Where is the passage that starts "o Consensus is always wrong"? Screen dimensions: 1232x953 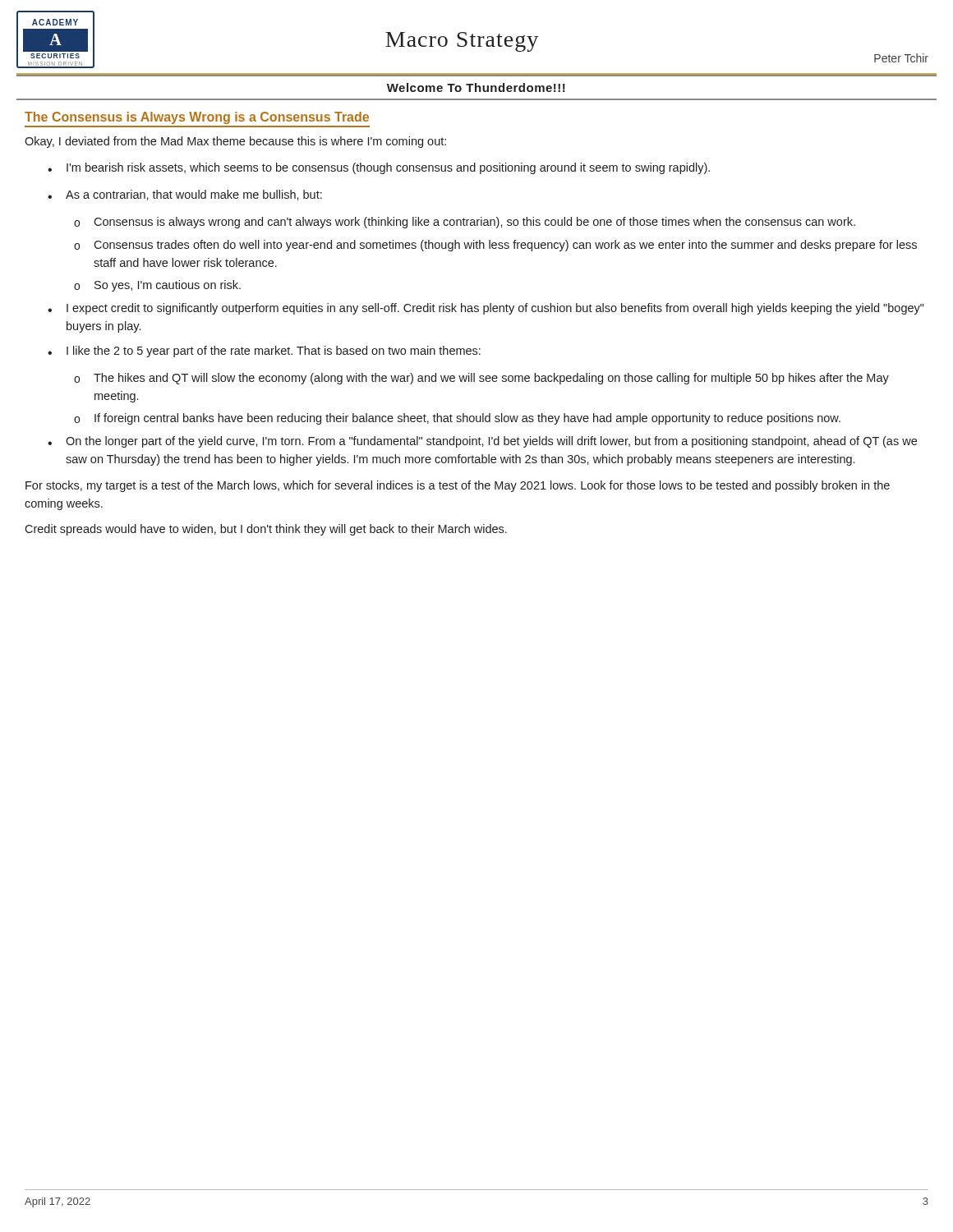click(501, 222)
